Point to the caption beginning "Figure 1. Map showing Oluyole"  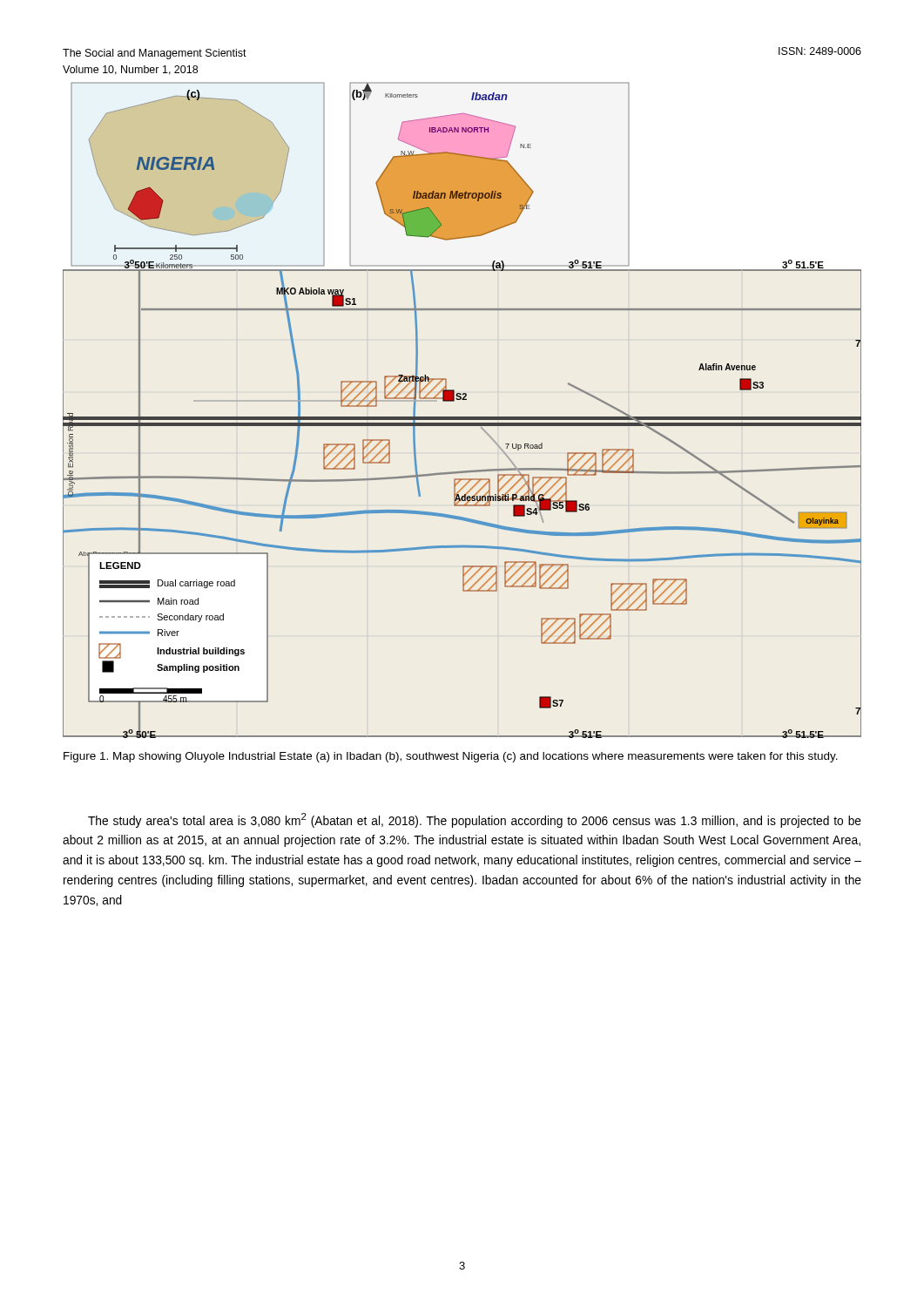(x=450, y=756)
